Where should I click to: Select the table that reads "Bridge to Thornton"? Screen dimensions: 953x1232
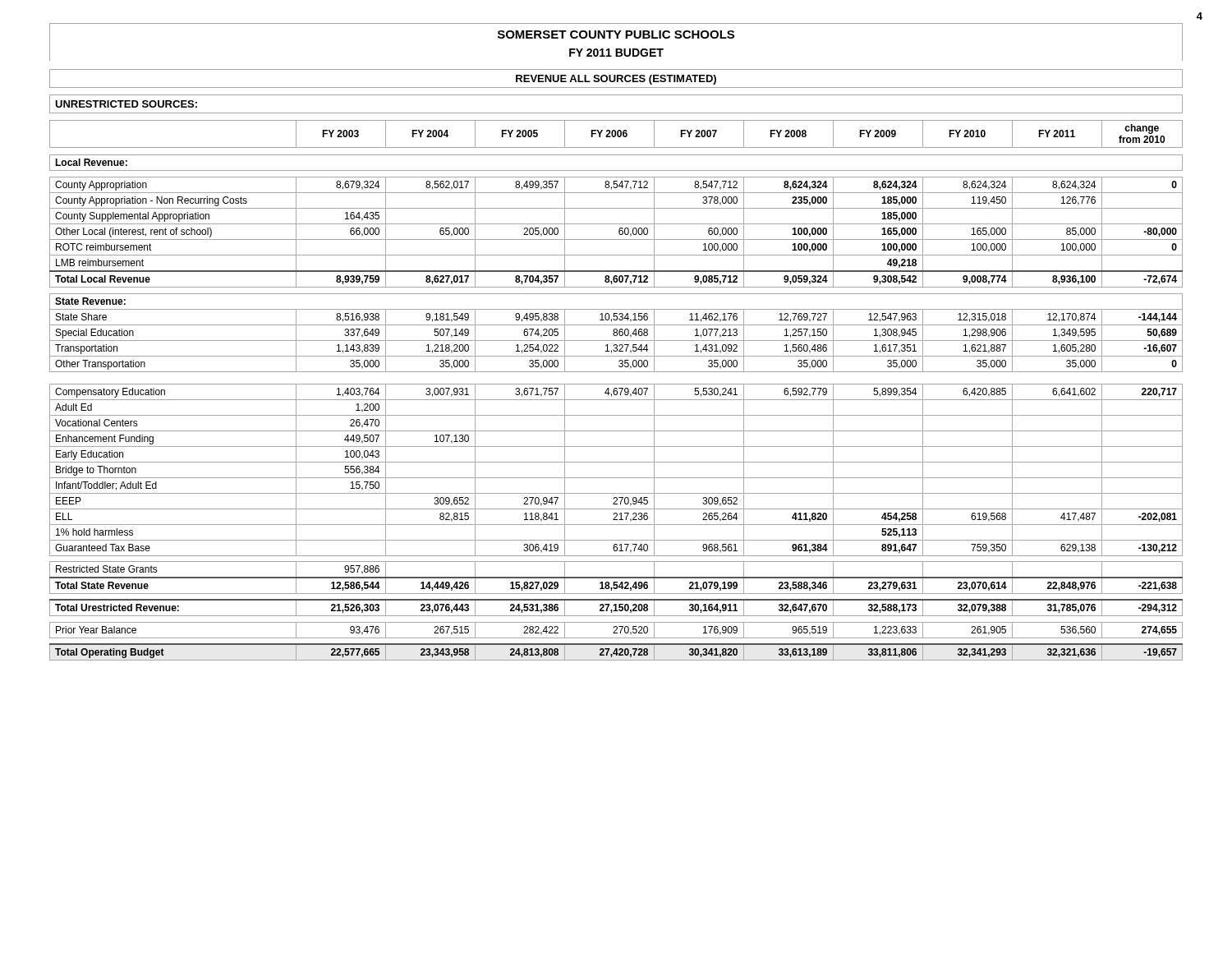[x=616, y=342]
